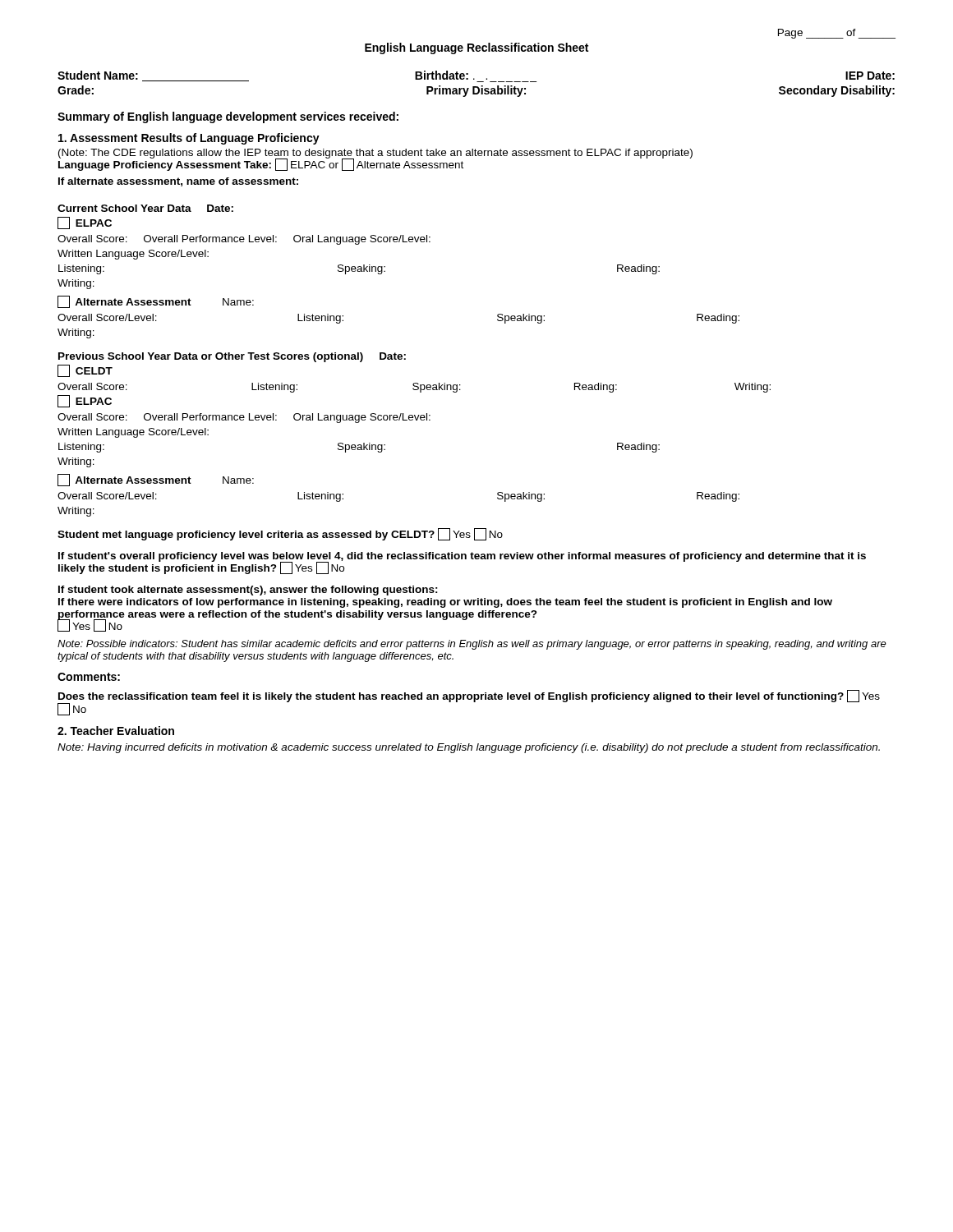Find the text block that reads "(Note: The CDE regulations allow"
953x1232 pixels.
(x=375, y=159)
